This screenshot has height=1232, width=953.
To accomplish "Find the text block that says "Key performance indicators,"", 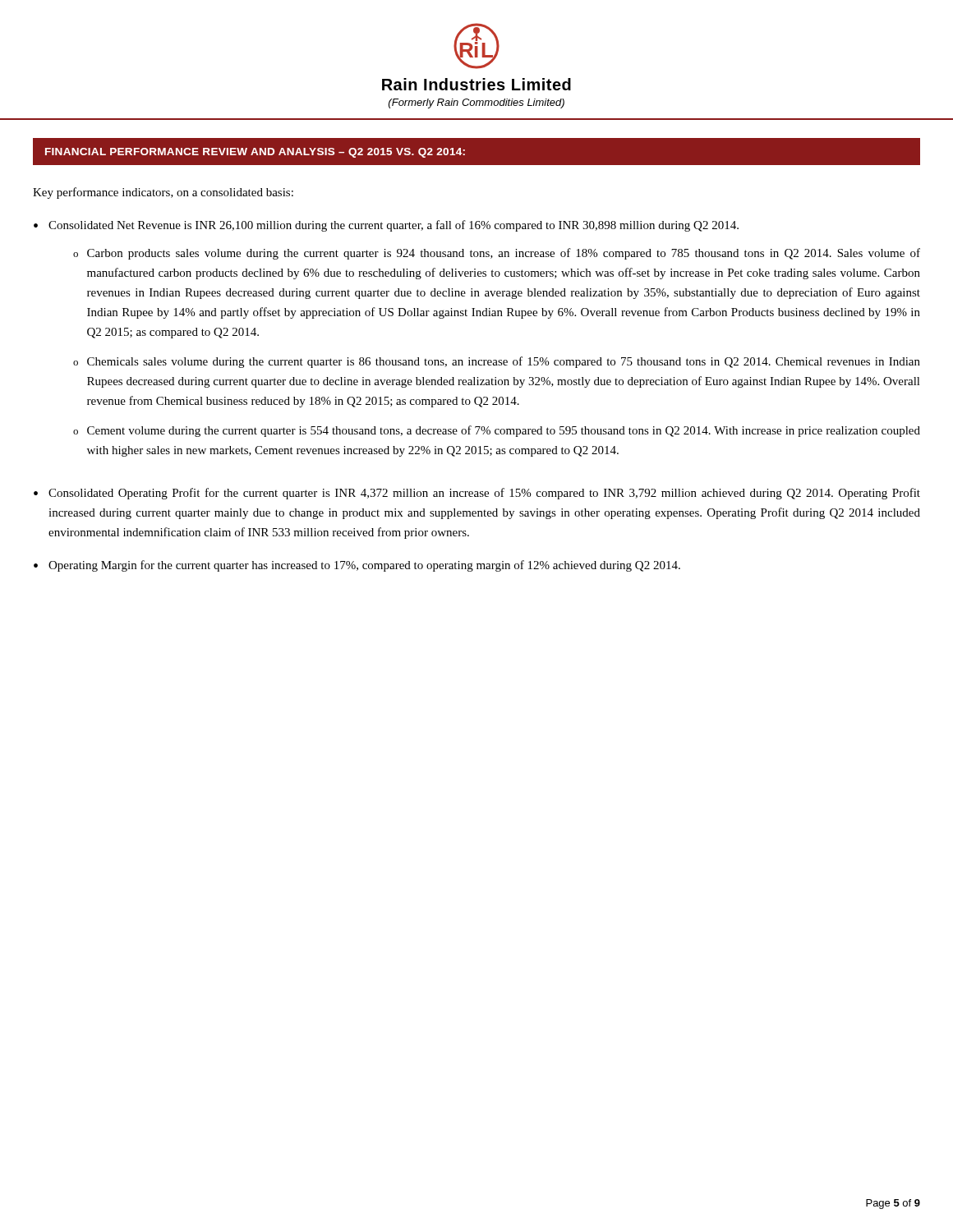I will point(163,192).
